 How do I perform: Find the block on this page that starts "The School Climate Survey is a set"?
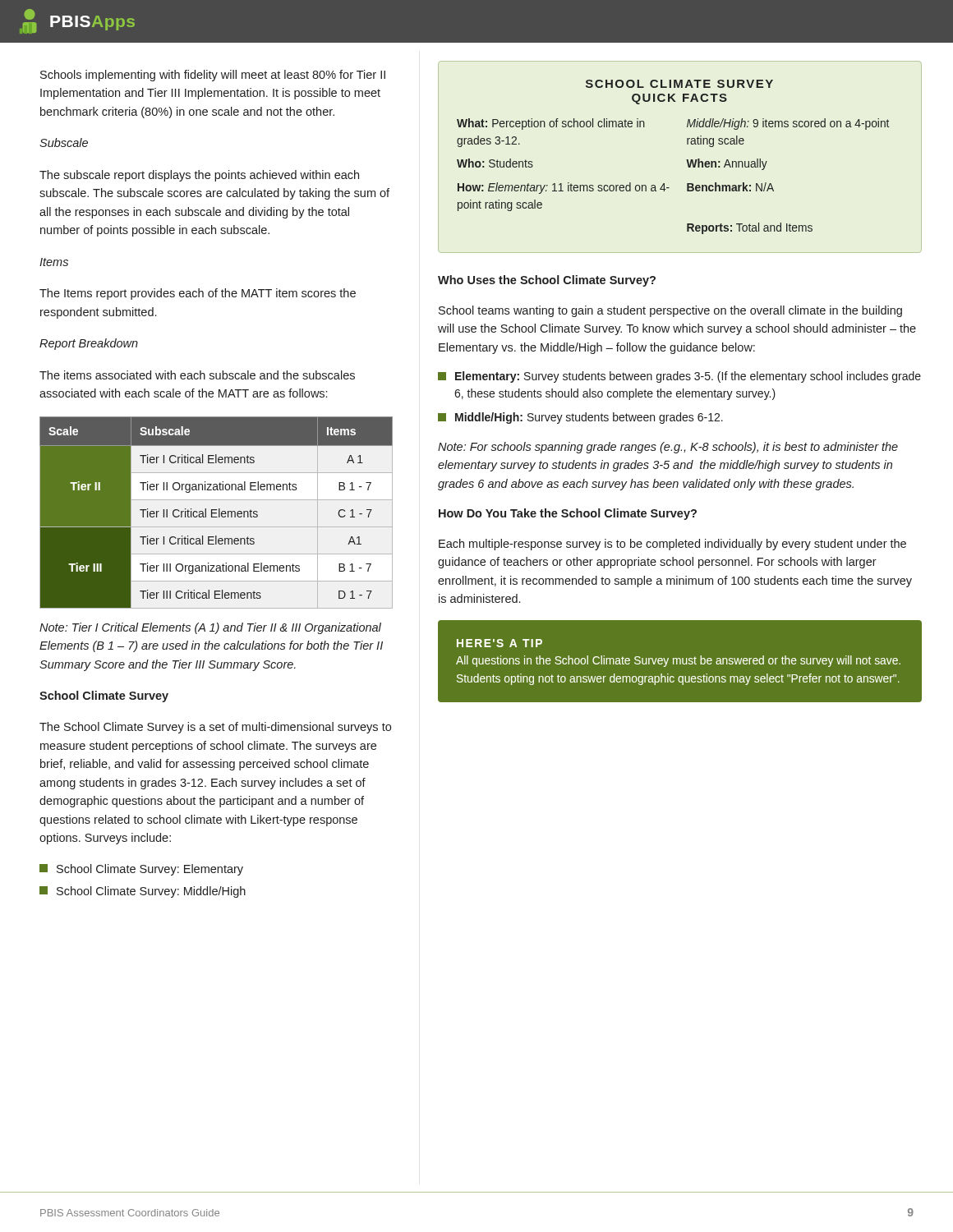pos(216,783)
